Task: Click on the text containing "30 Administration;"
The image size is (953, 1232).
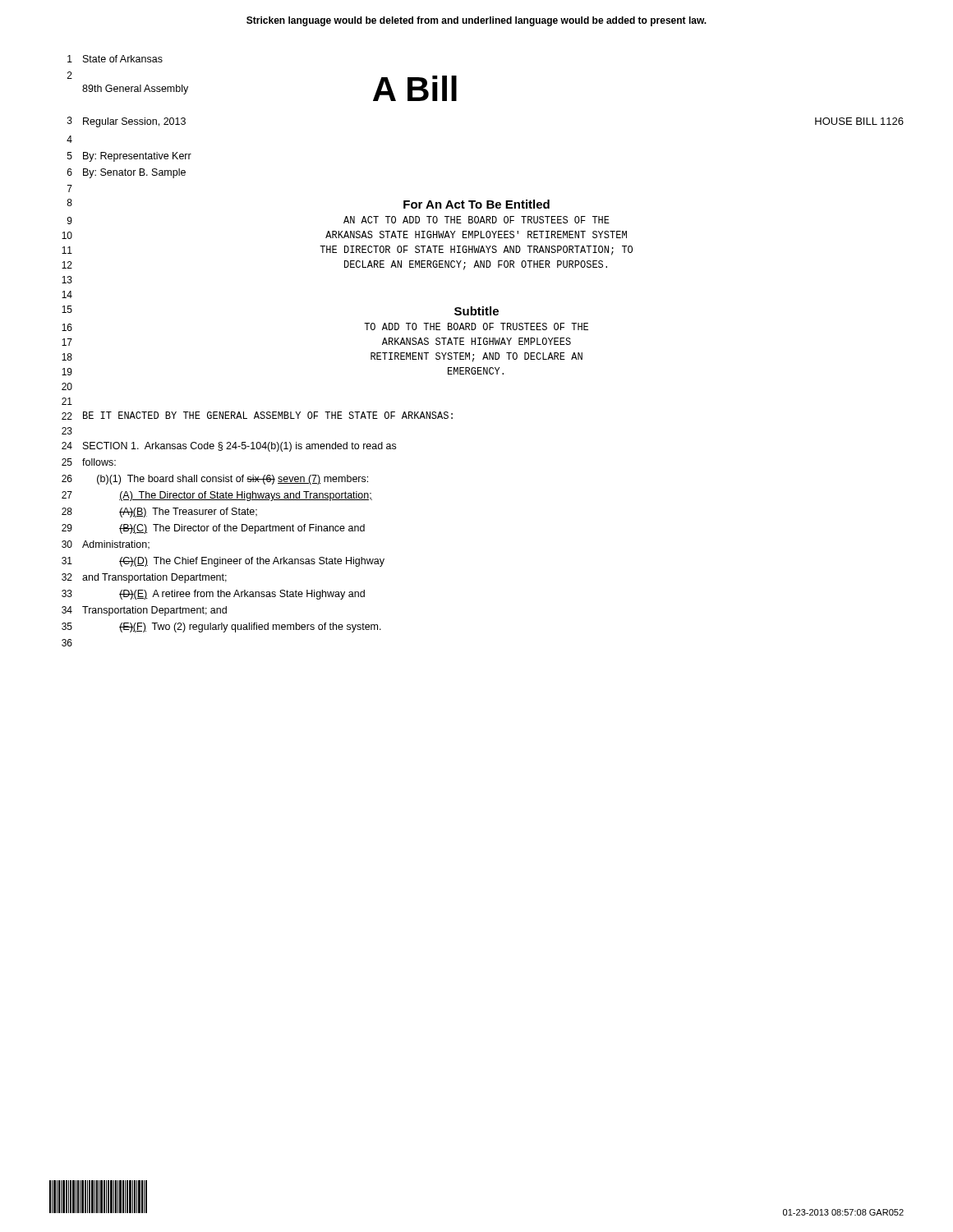Action: tap(106, 545)
